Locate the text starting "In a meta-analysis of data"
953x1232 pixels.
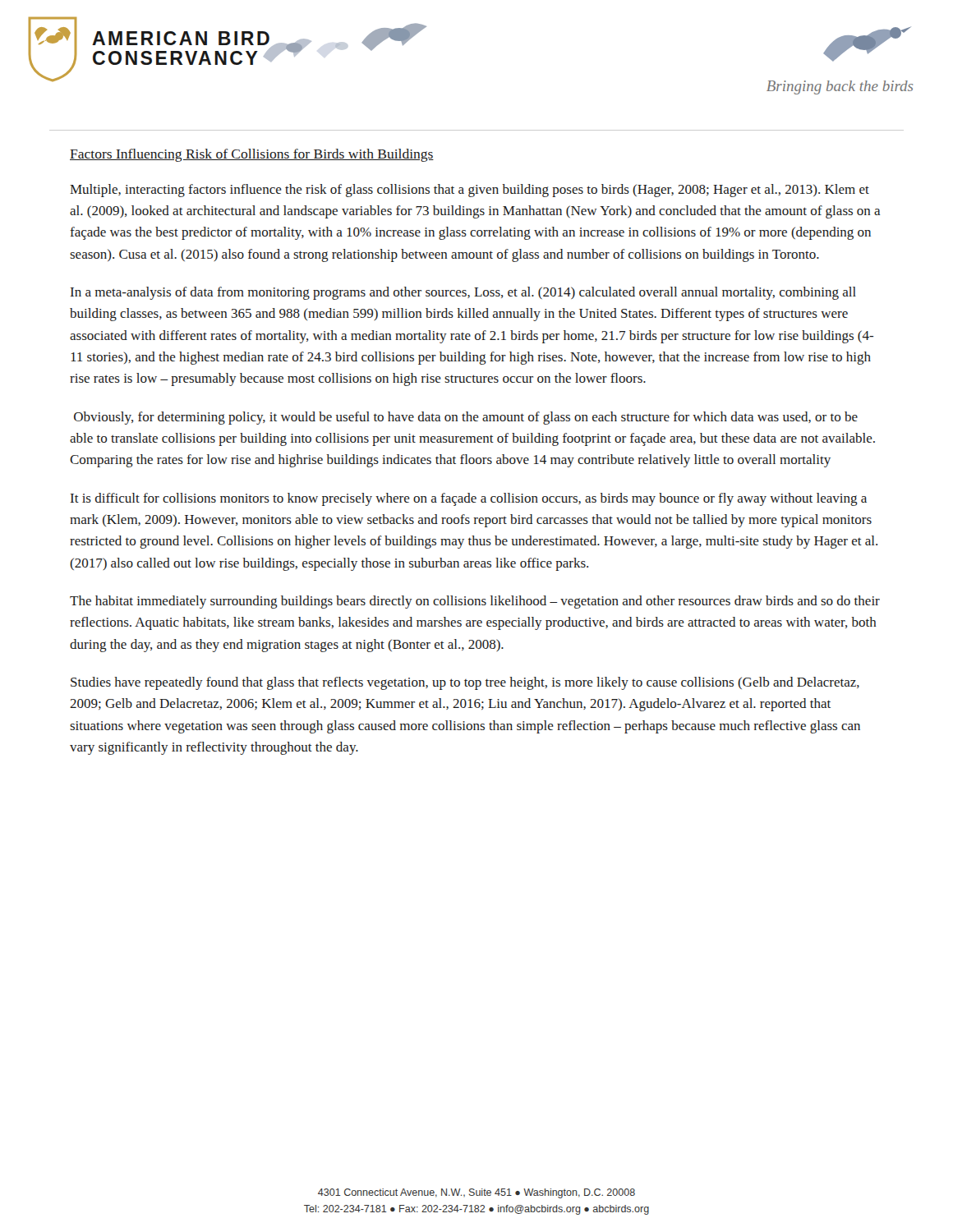pyautogui.click(x=472, y=335)
